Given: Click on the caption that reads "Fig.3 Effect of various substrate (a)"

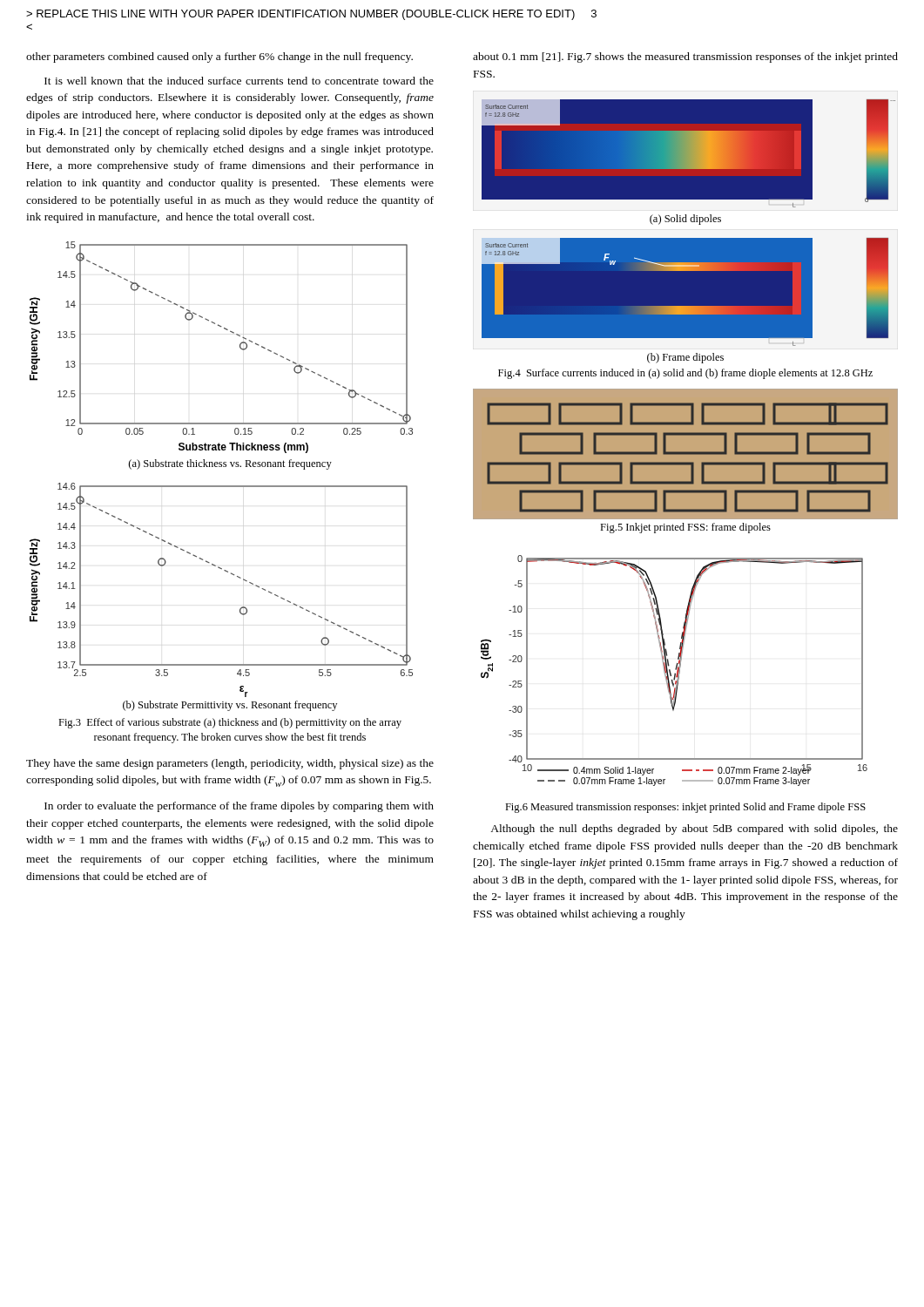Looking at the screenshot, I should point(230,730).
